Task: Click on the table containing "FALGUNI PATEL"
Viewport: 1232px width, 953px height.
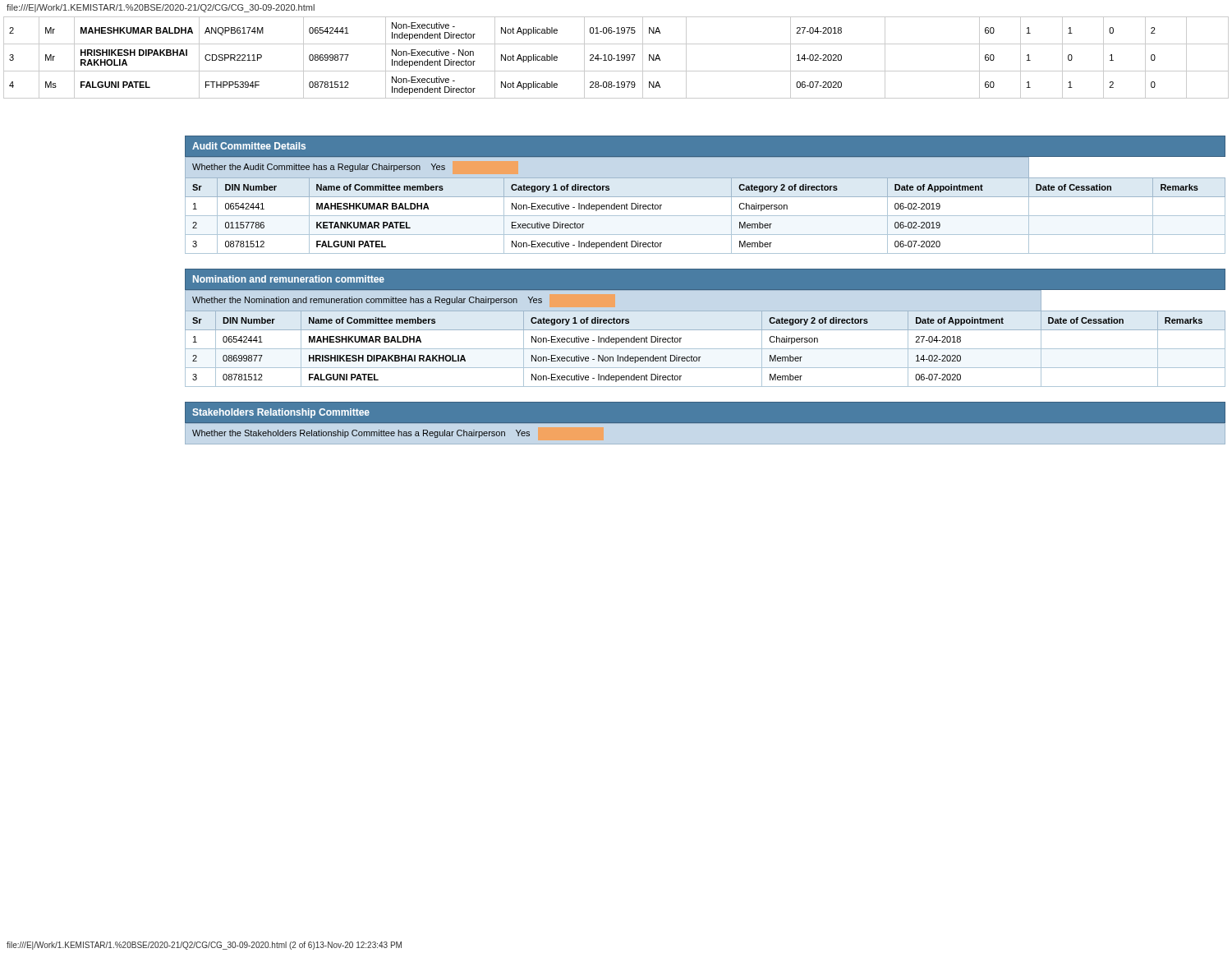Action: [x=616, y=58]
